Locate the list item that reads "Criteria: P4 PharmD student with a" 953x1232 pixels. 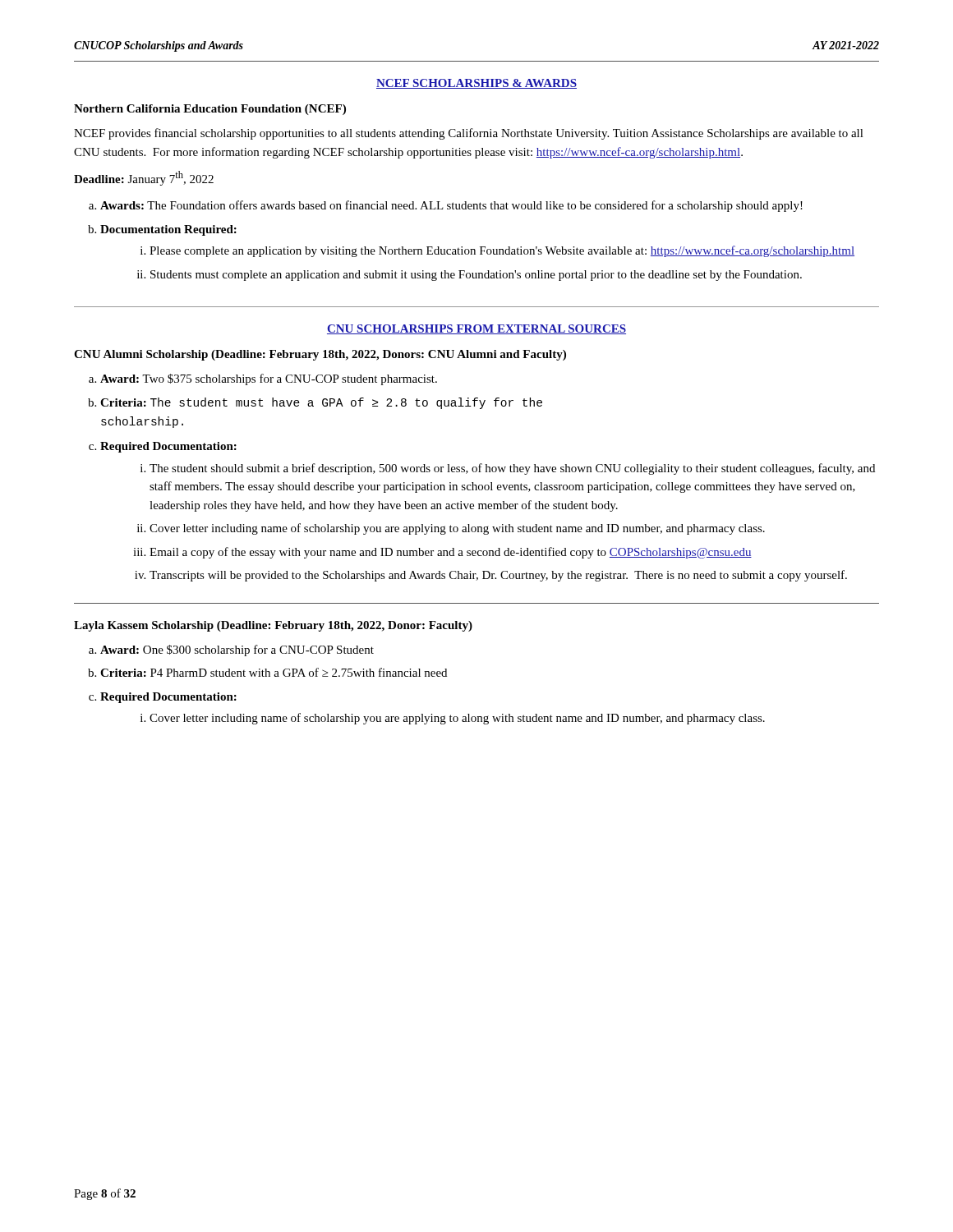[274, 673]
